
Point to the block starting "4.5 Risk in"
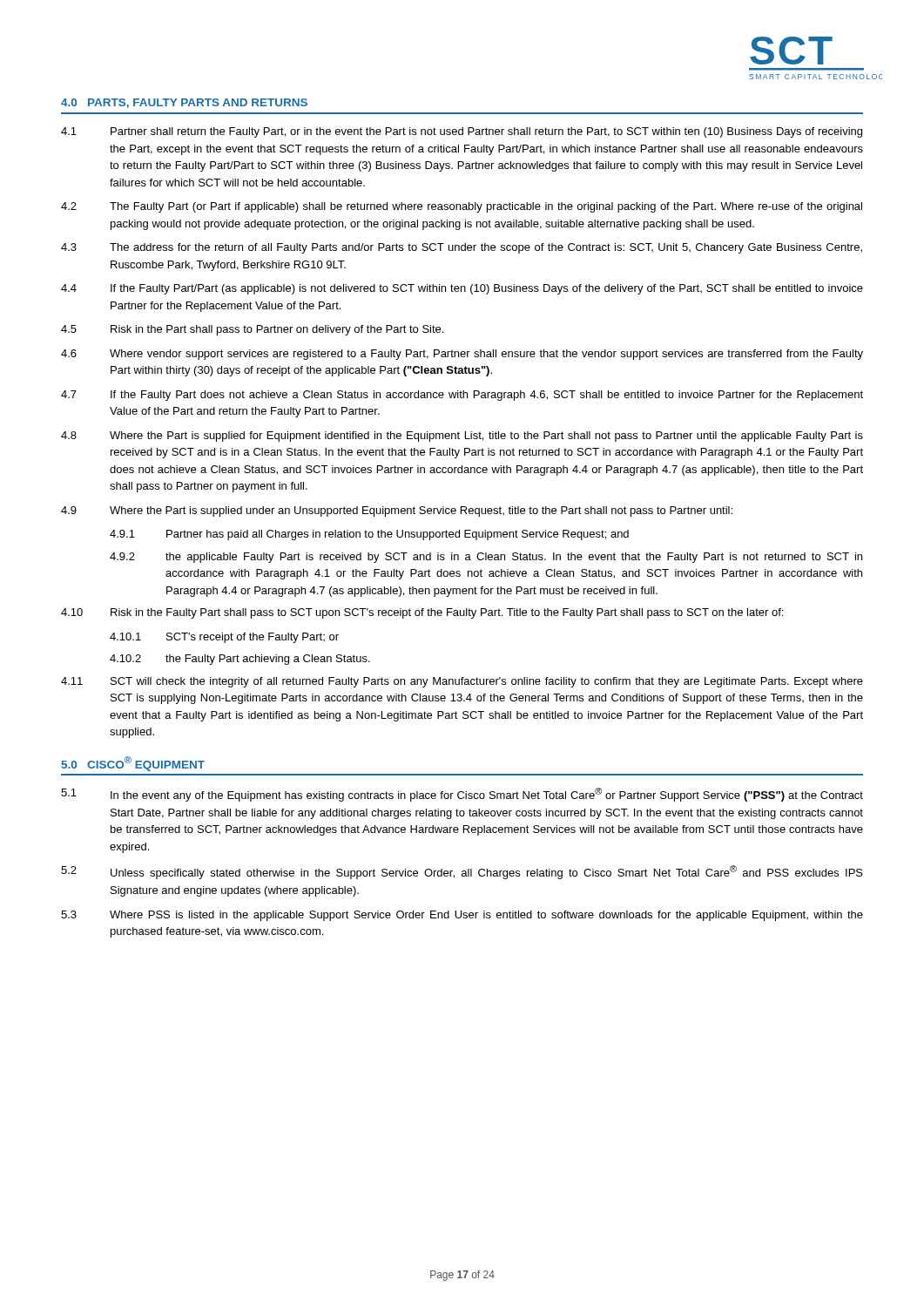pyautogui.click(x=252, y=330)
